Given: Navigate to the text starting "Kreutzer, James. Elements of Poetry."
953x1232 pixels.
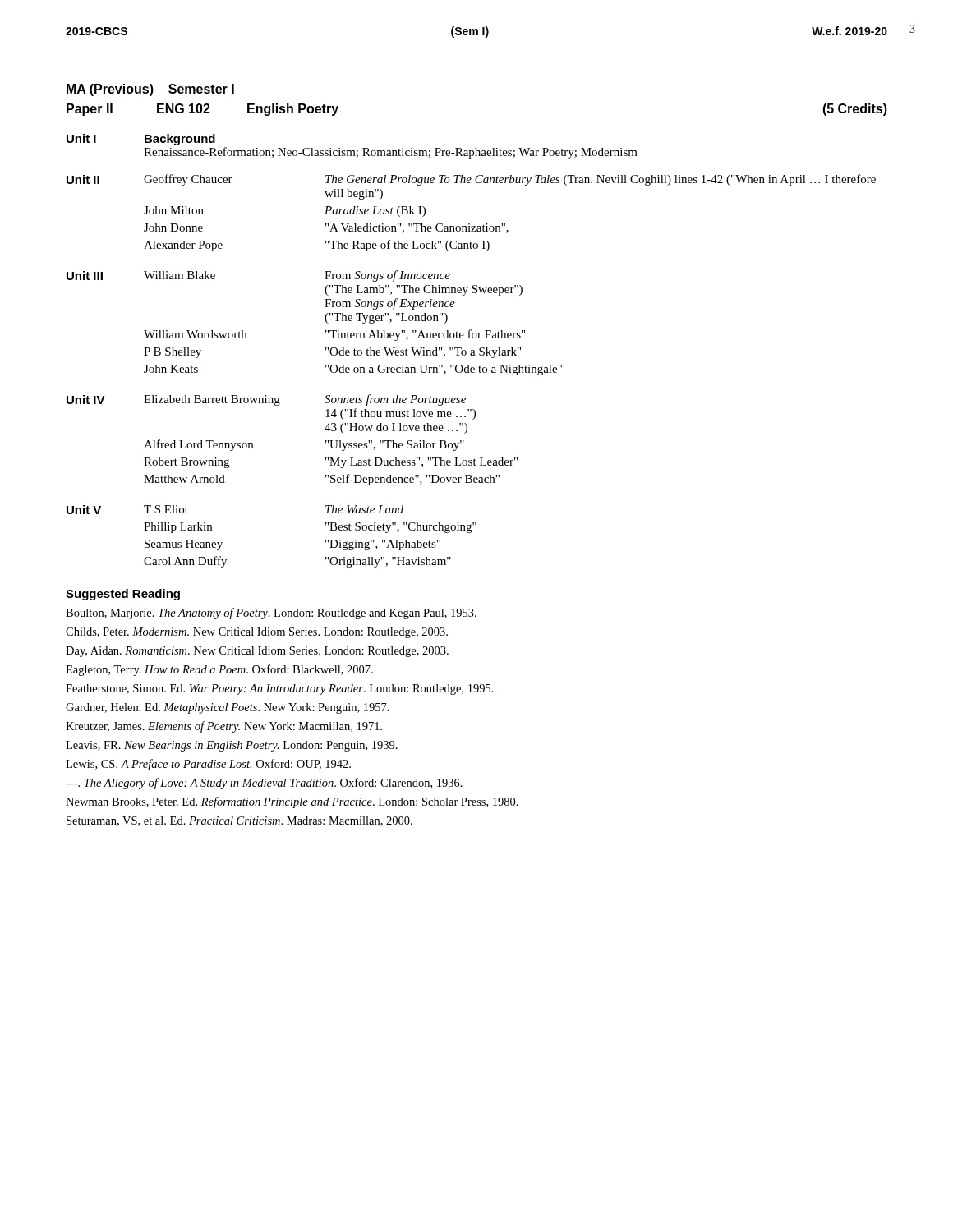Looking at the screenshot, I should point(224,726).
